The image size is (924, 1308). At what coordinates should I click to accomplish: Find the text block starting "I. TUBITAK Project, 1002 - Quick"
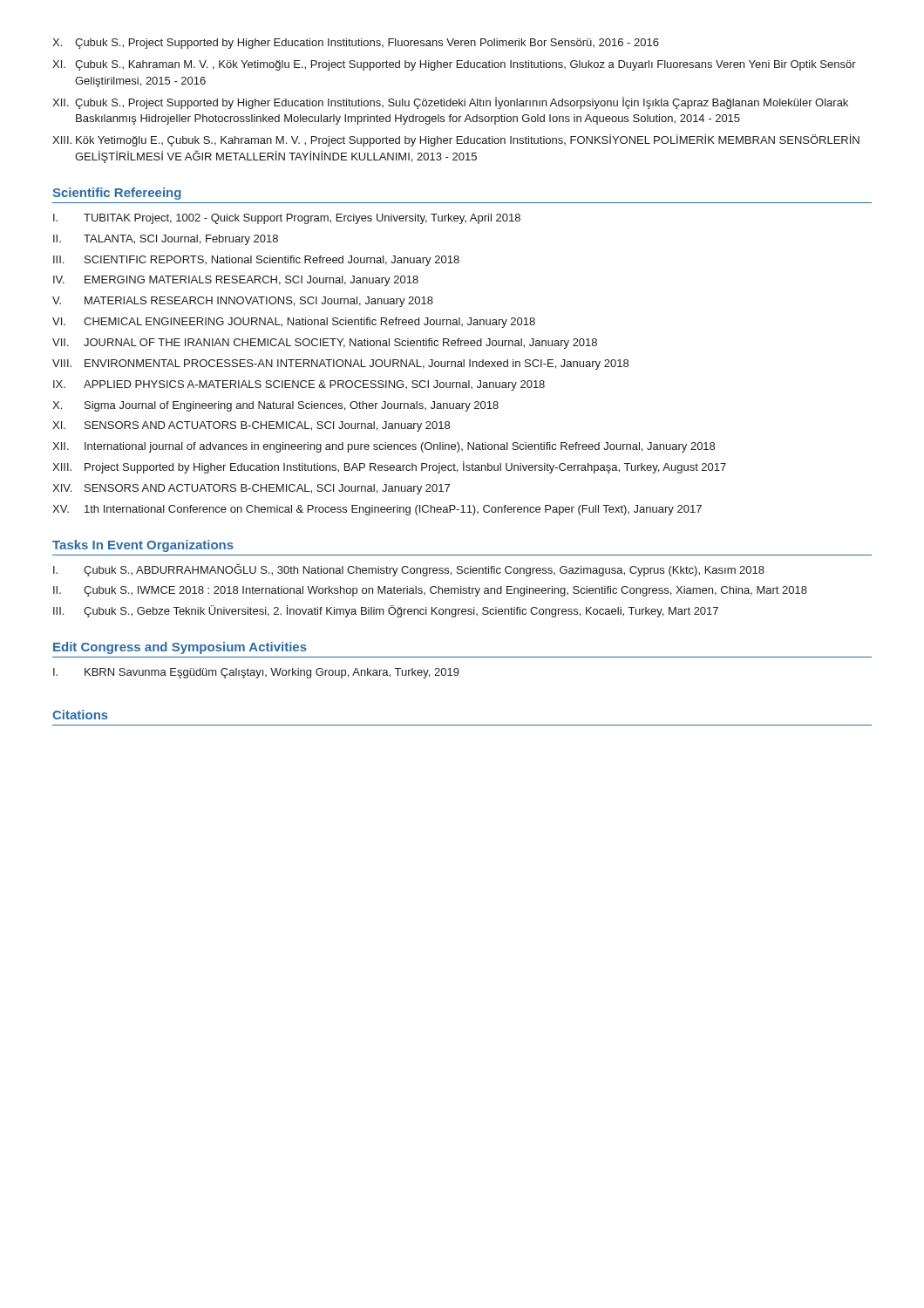(287, 218)
